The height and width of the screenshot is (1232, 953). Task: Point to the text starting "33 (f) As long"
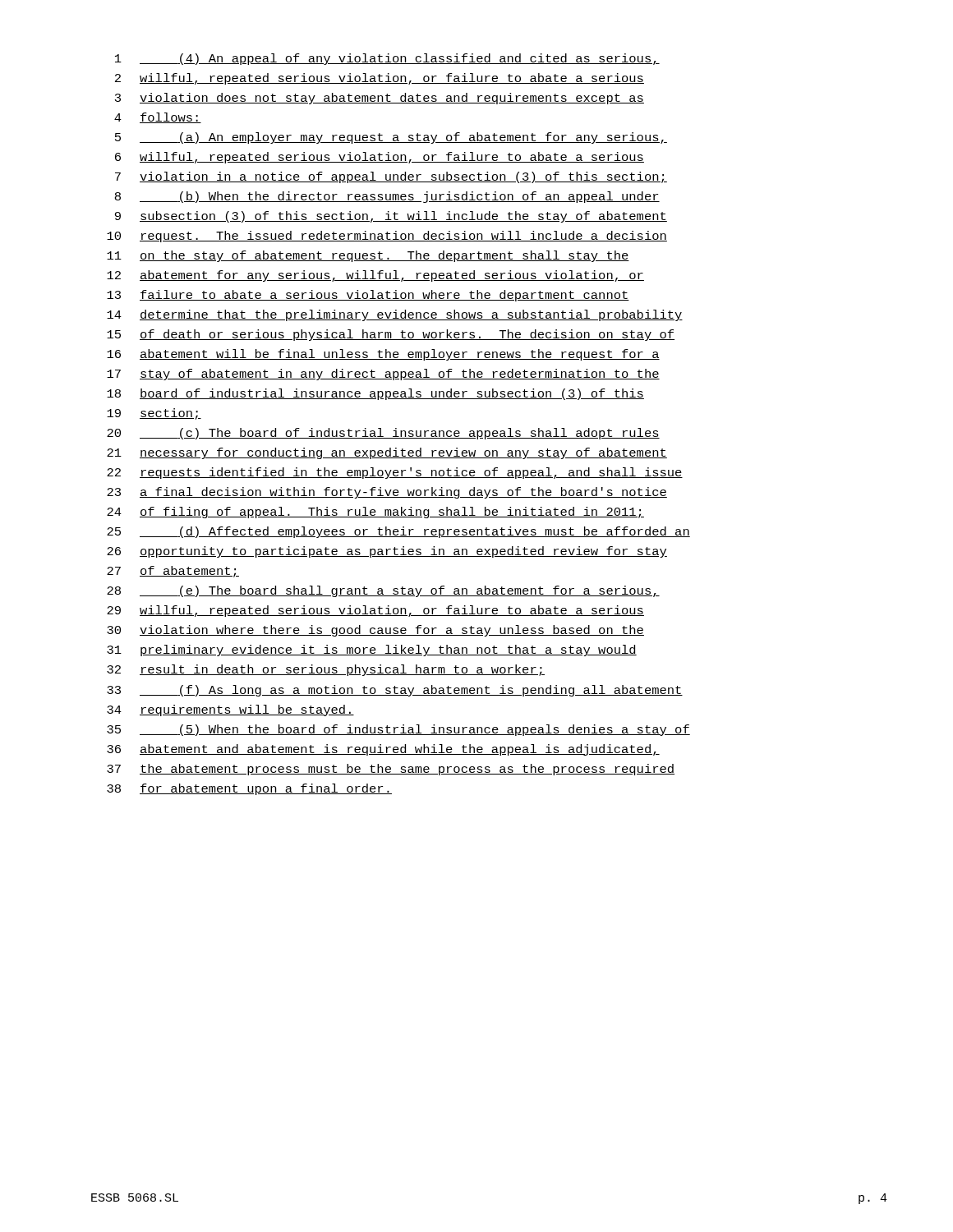(x=489, y=700)
